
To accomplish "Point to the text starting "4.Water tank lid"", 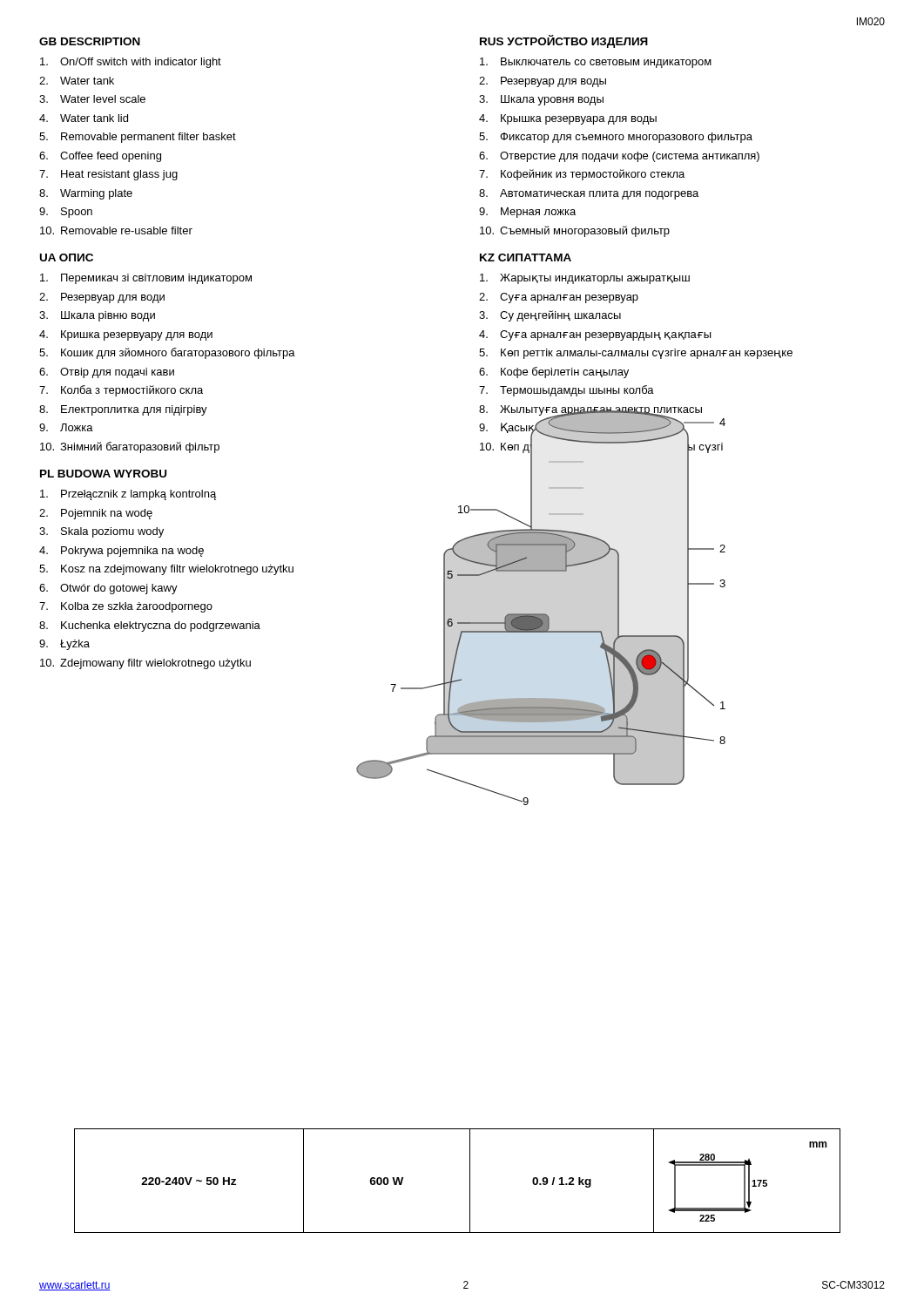I will [x=84, y=118].
